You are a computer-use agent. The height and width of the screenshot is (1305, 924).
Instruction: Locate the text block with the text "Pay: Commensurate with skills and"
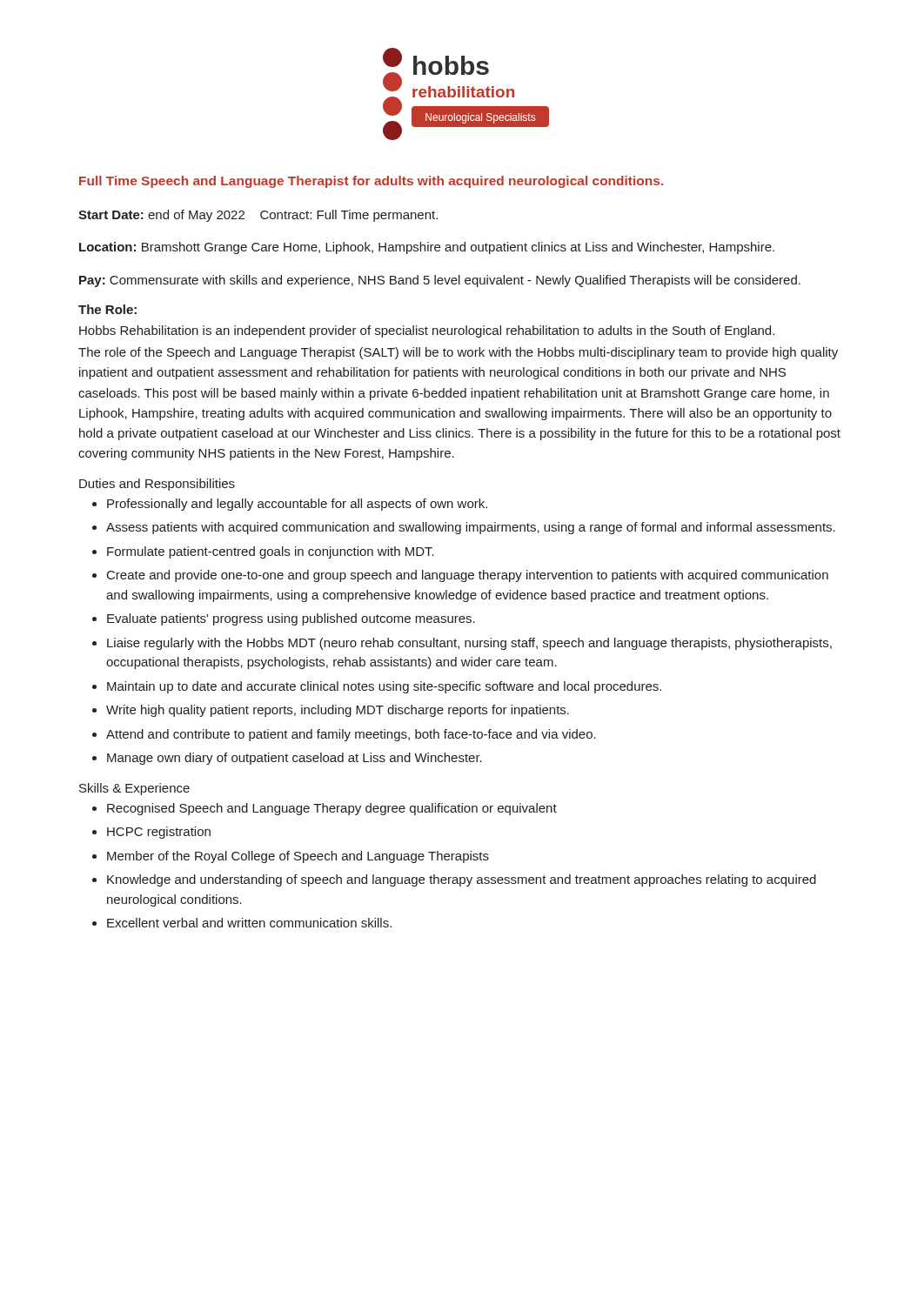tap(440, 279)
